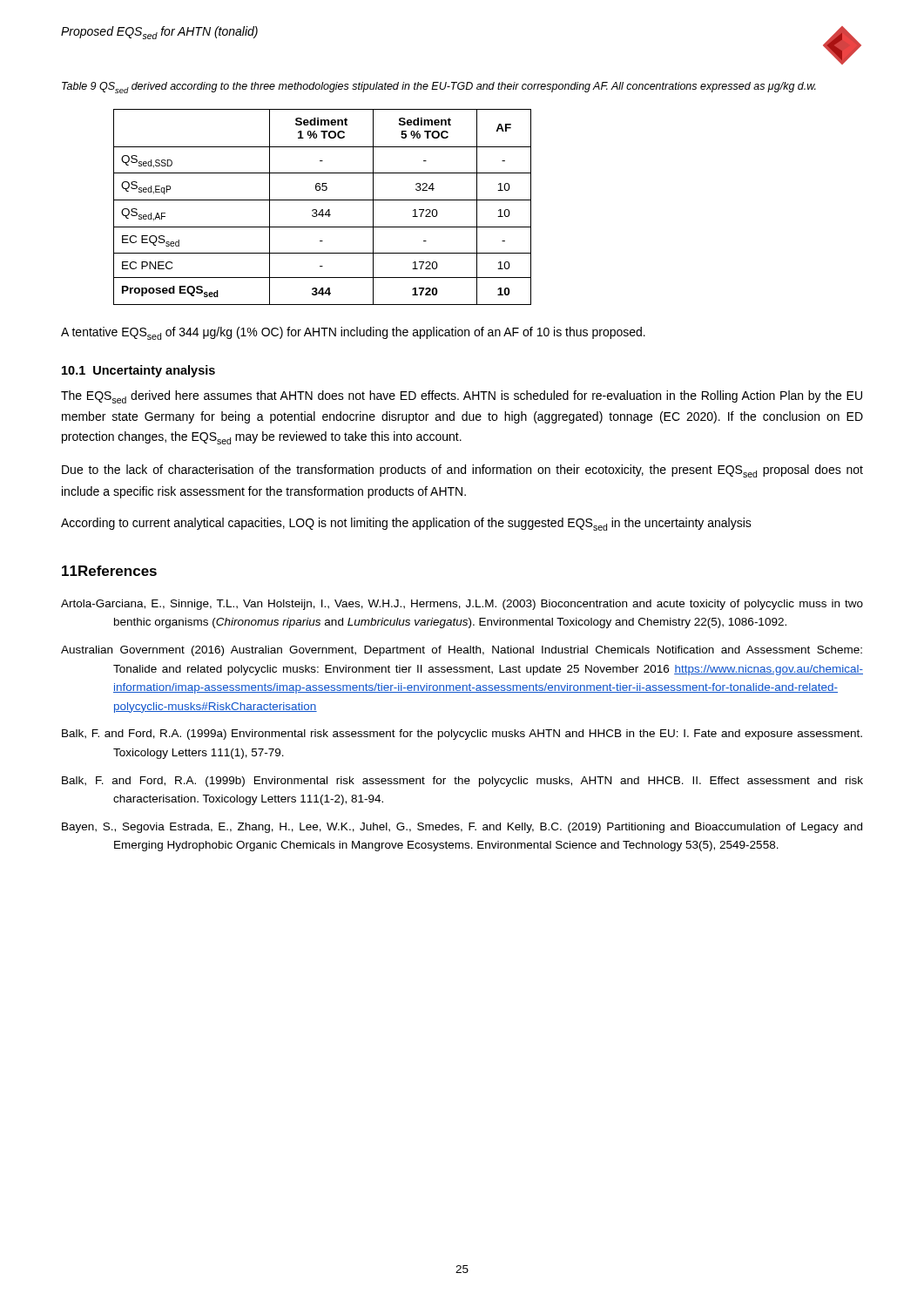Locate the block of text that opens with "Balk, F. and Ford, R.A. (1999a) Environmental risk"
The image size is (924, 1307).
(462, 743)
